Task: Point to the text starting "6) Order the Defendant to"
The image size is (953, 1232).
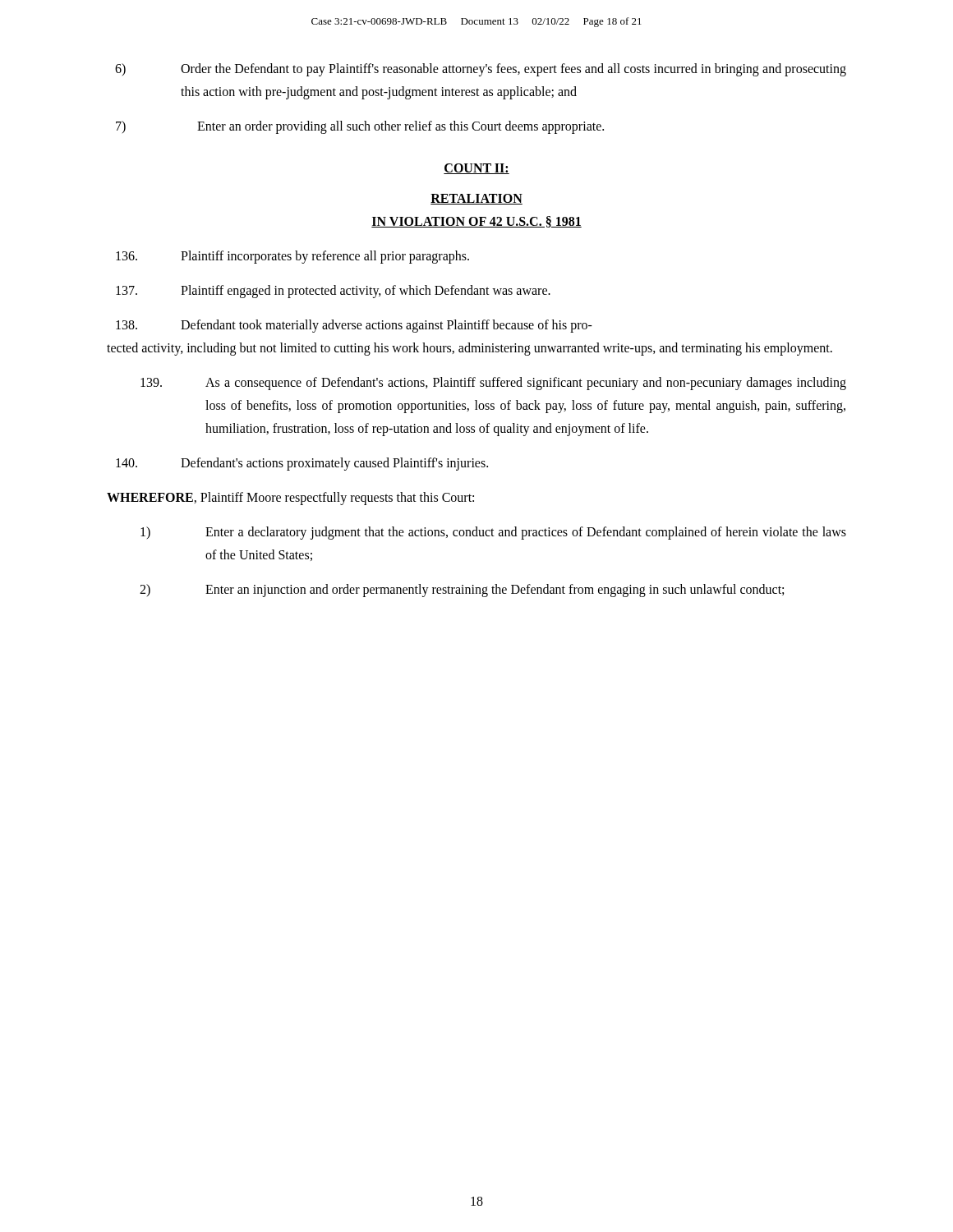Action: click(x=476, y=81)
